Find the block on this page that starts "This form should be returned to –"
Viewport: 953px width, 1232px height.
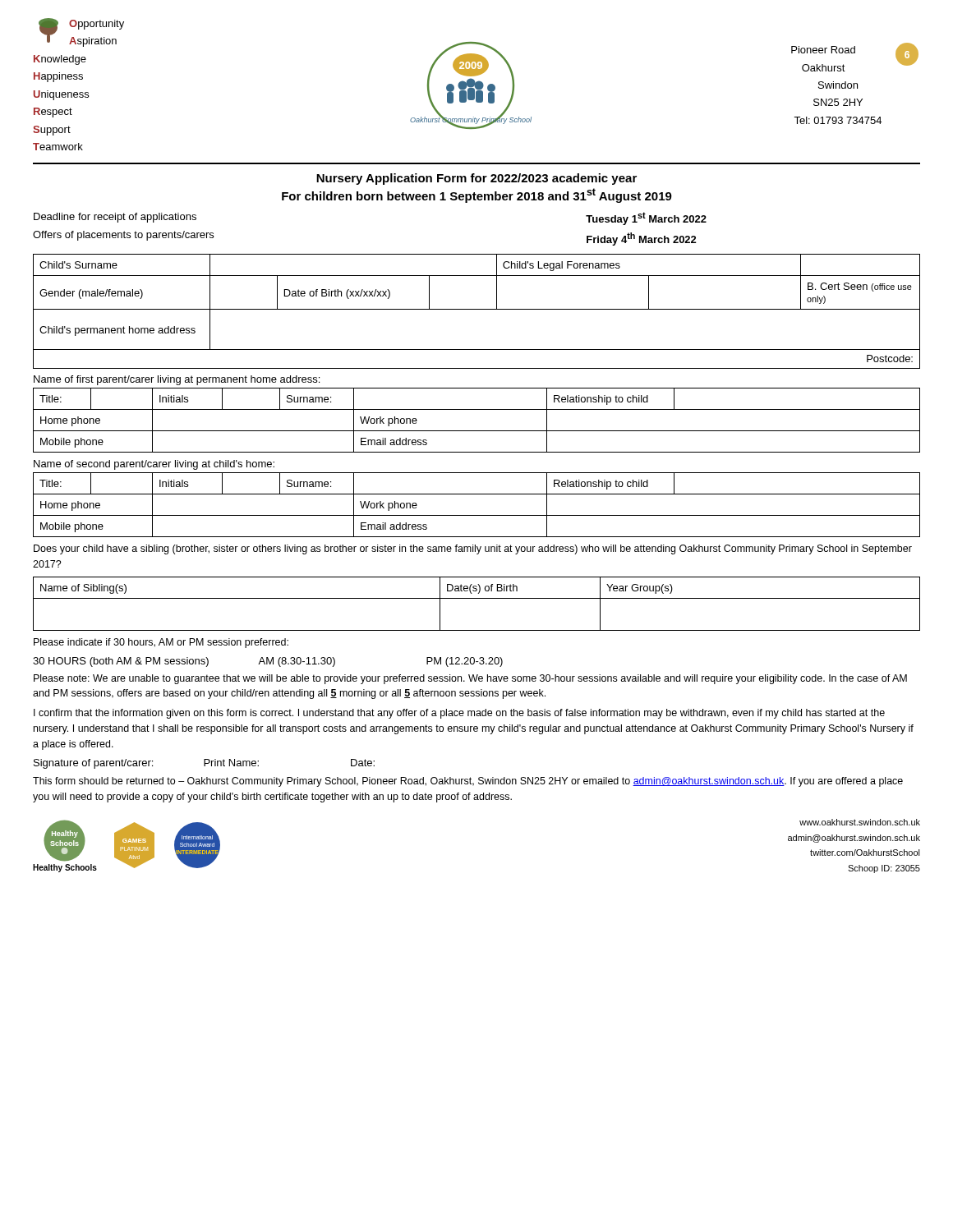click(x=468, y=789)
